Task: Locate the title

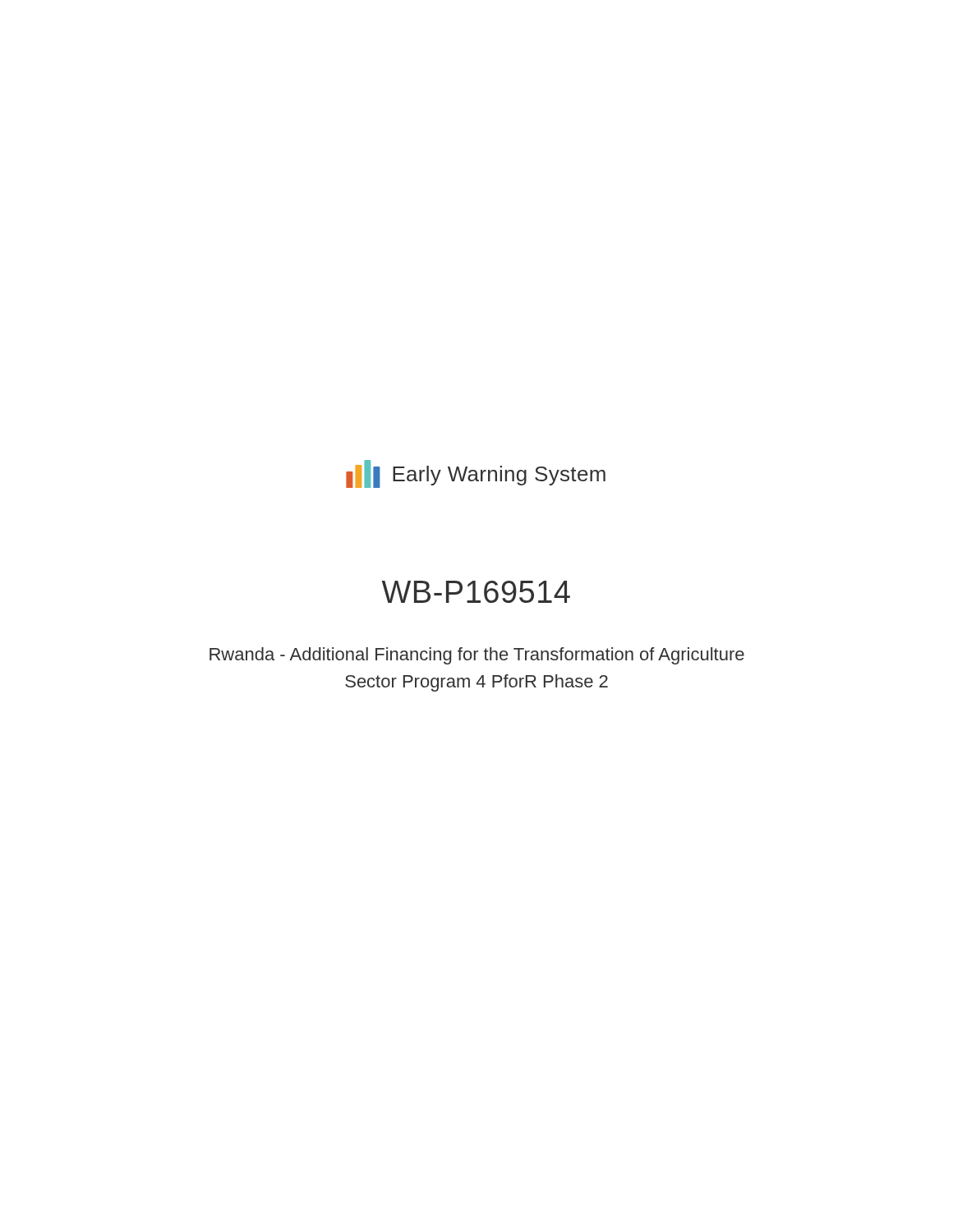Action: [476, 592]
